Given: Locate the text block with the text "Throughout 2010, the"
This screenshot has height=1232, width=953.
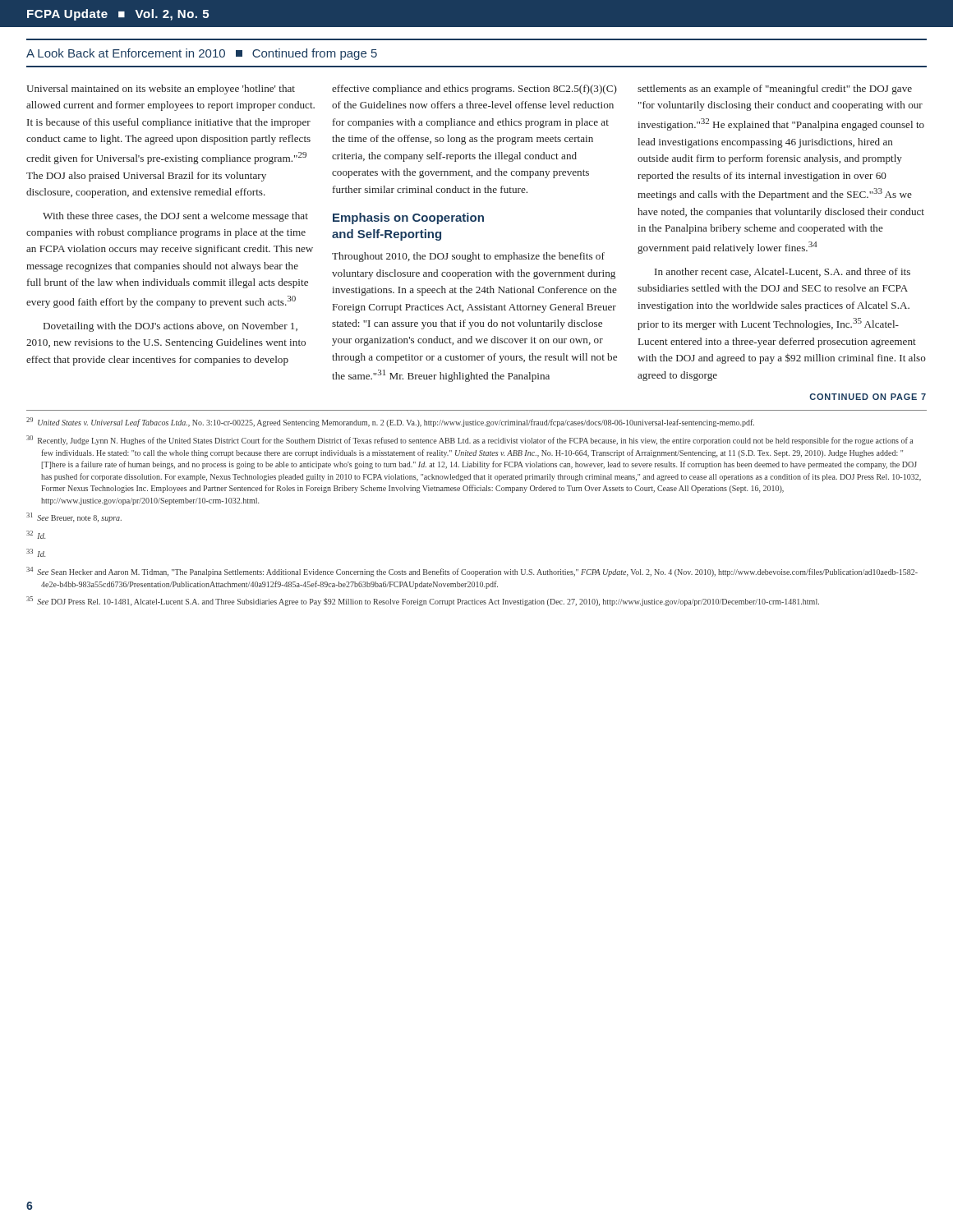Looking at the screenshot, I should point(476,317).
